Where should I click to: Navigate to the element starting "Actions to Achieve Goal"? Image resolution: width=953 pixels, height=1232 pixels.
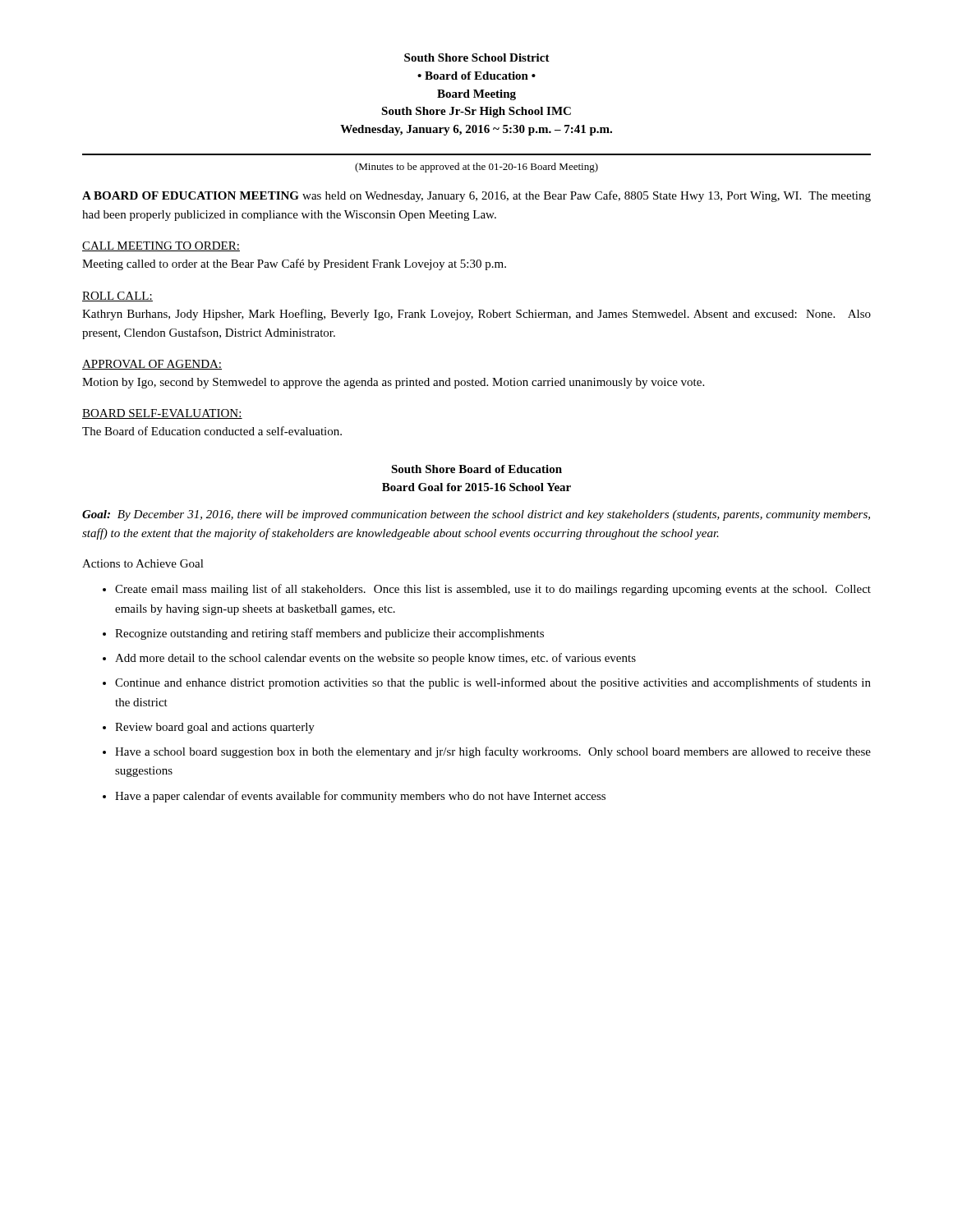click(143, 563)
